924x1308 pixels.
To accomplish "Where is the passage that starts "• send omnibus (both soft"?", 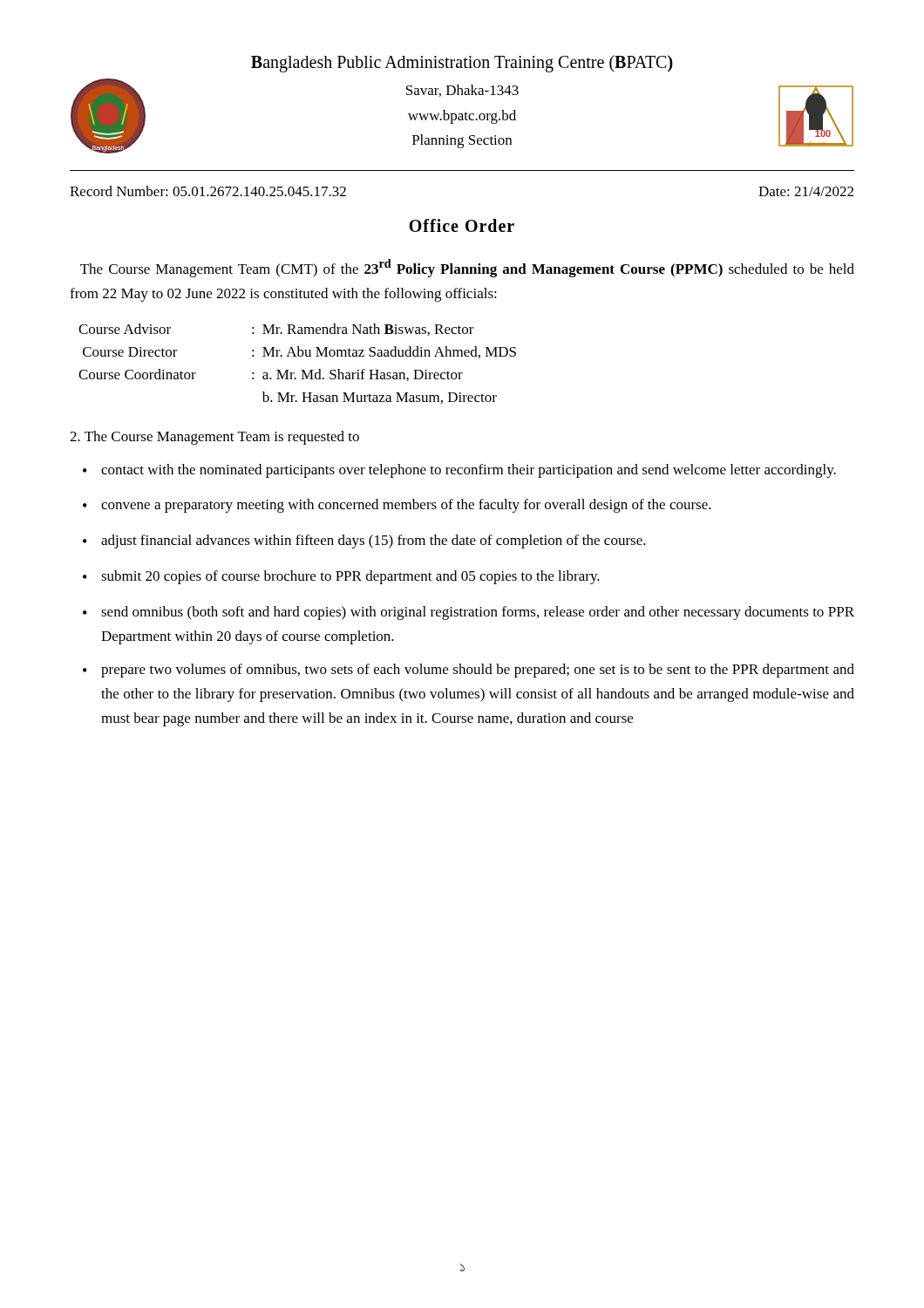I will point(468,624).
